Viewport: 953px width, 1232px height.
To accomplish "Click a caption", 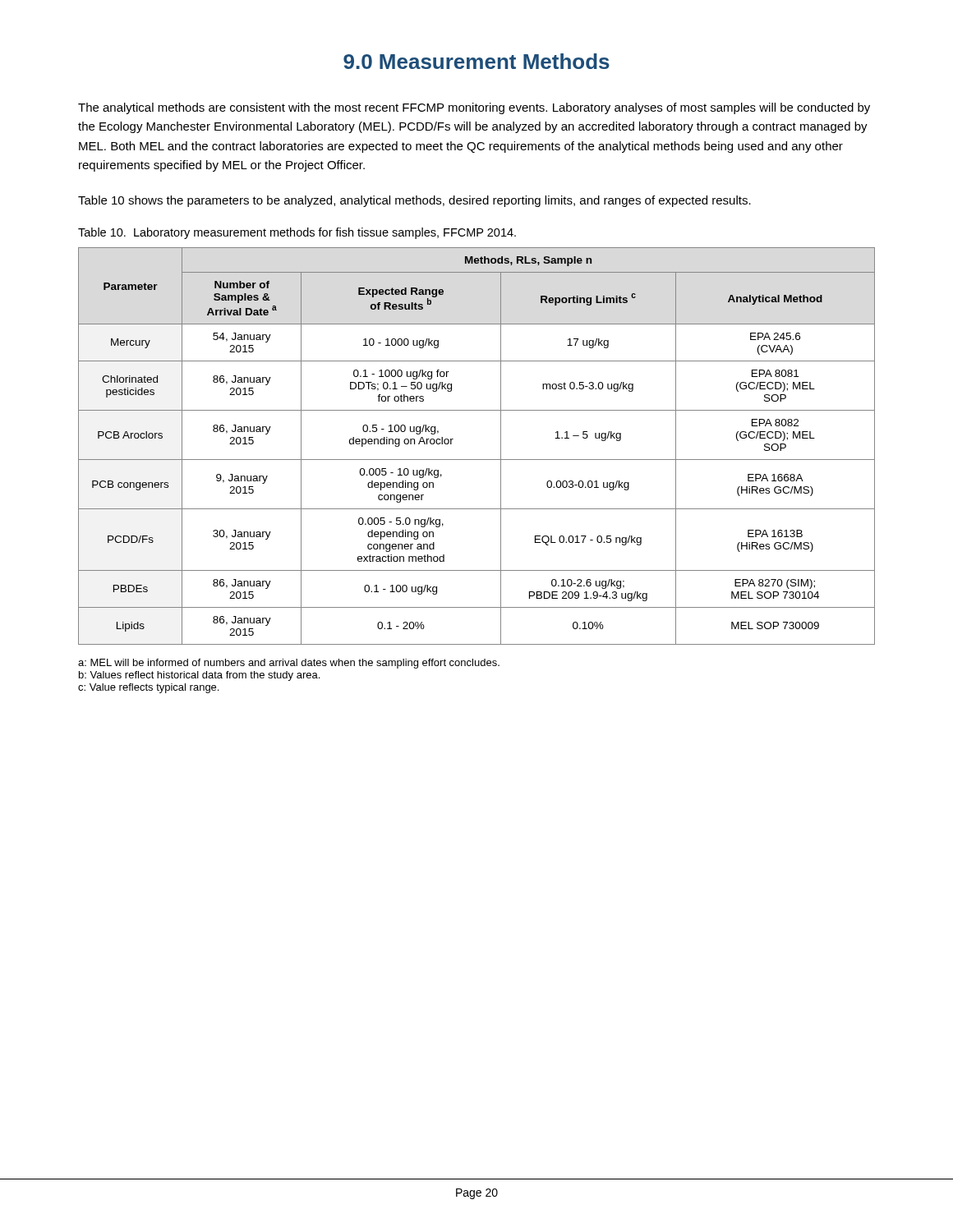I will point(297,233).
